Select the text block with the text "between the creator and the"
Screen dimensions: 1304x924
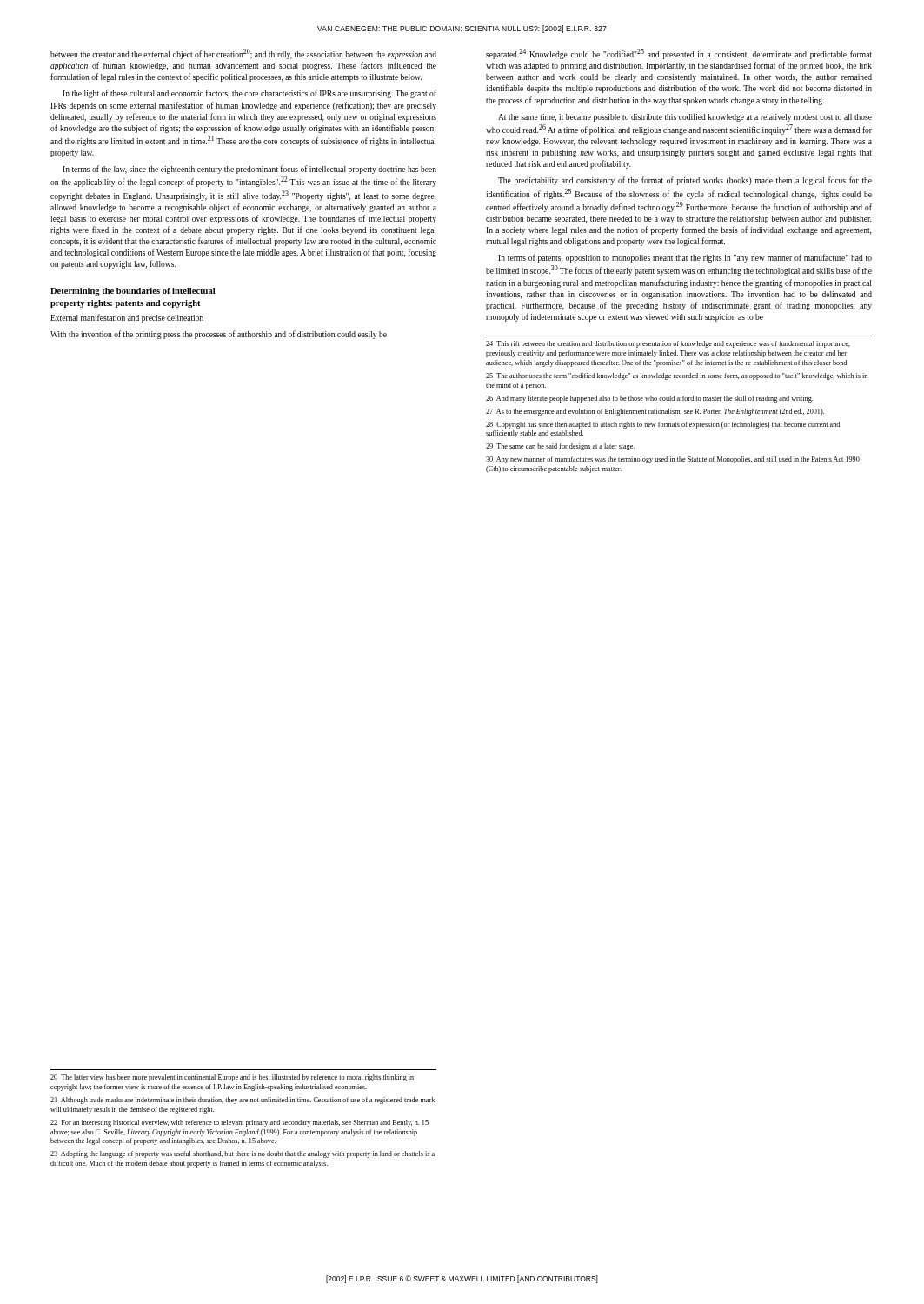click(x=243, y=65)
